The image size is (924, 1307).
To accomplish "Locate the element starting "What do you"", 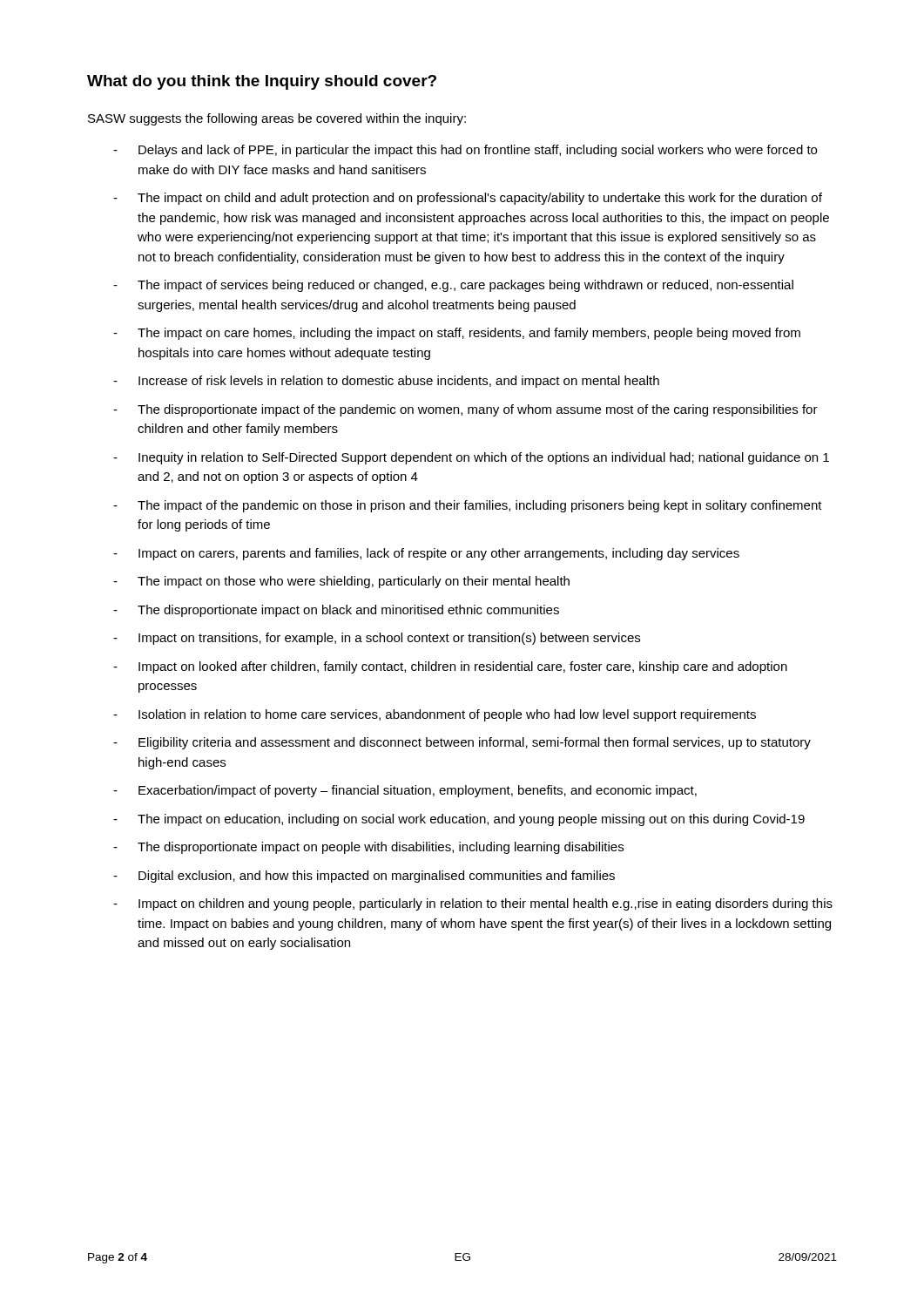I will pyautogui.click(x=262, y=81).
